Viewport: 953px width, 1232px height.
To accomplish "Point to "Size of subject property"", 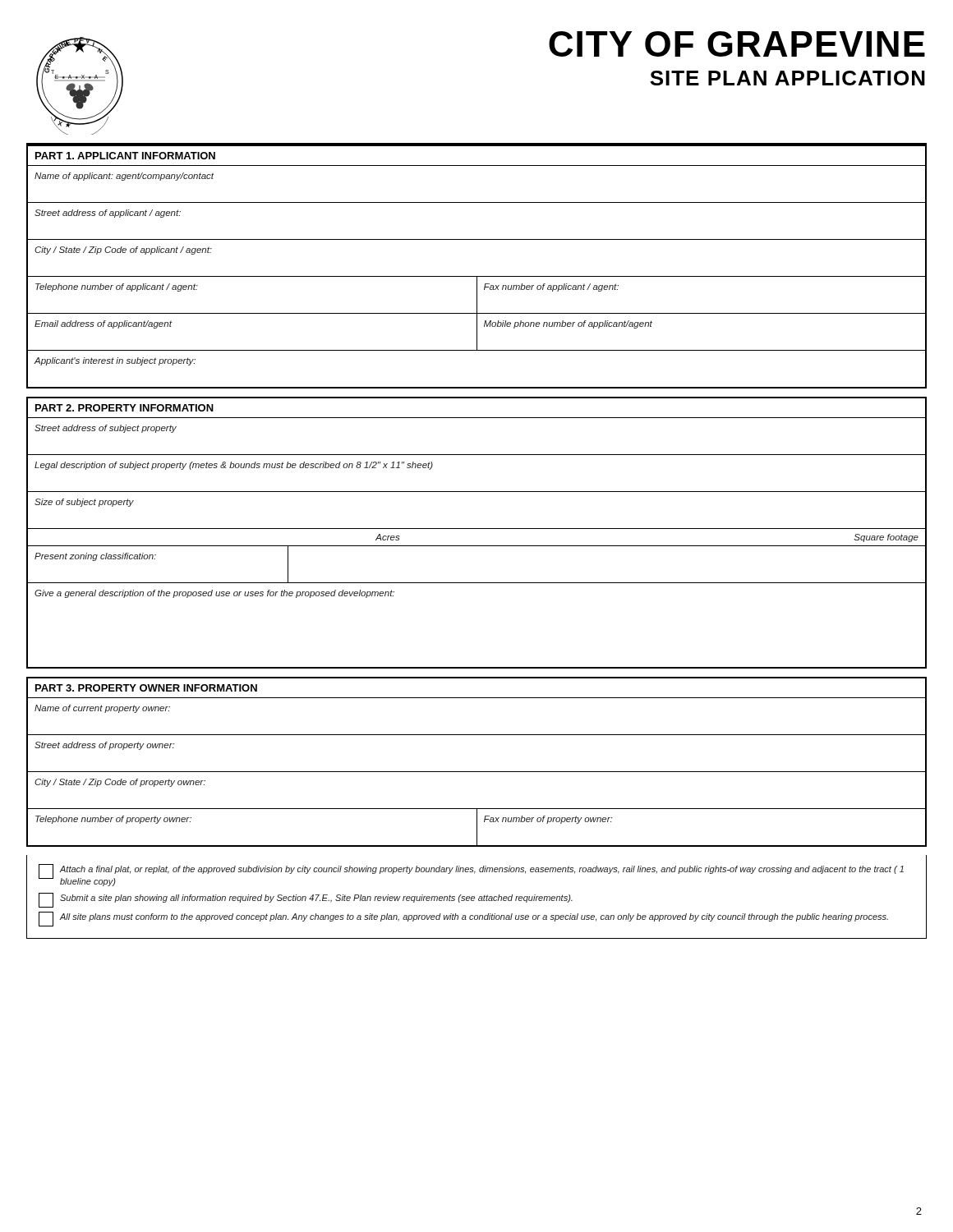I will coord(84,502).
